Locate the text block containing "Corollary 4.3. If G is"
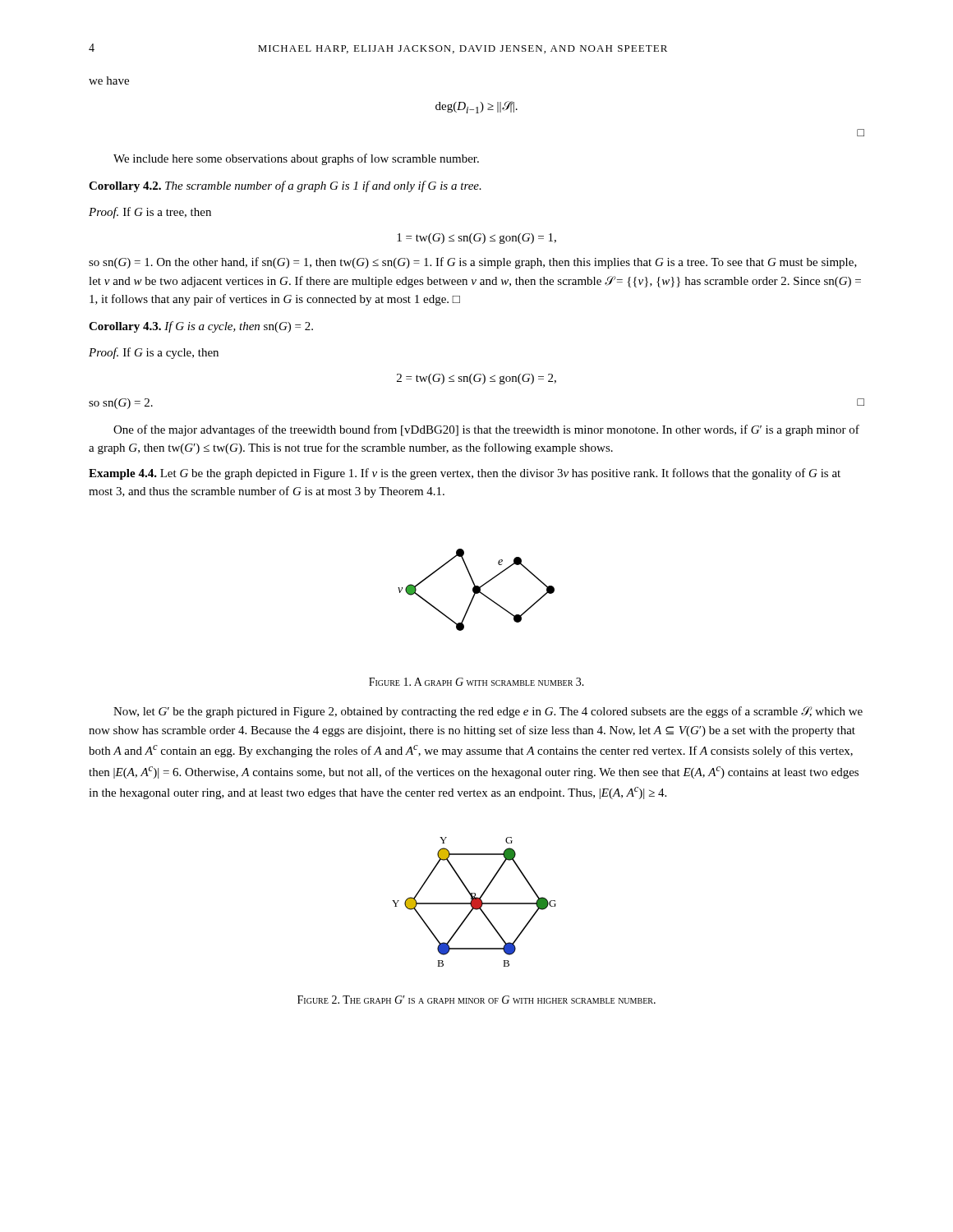The height and width of the screenshot is (1232, 953). click(201, 326)
